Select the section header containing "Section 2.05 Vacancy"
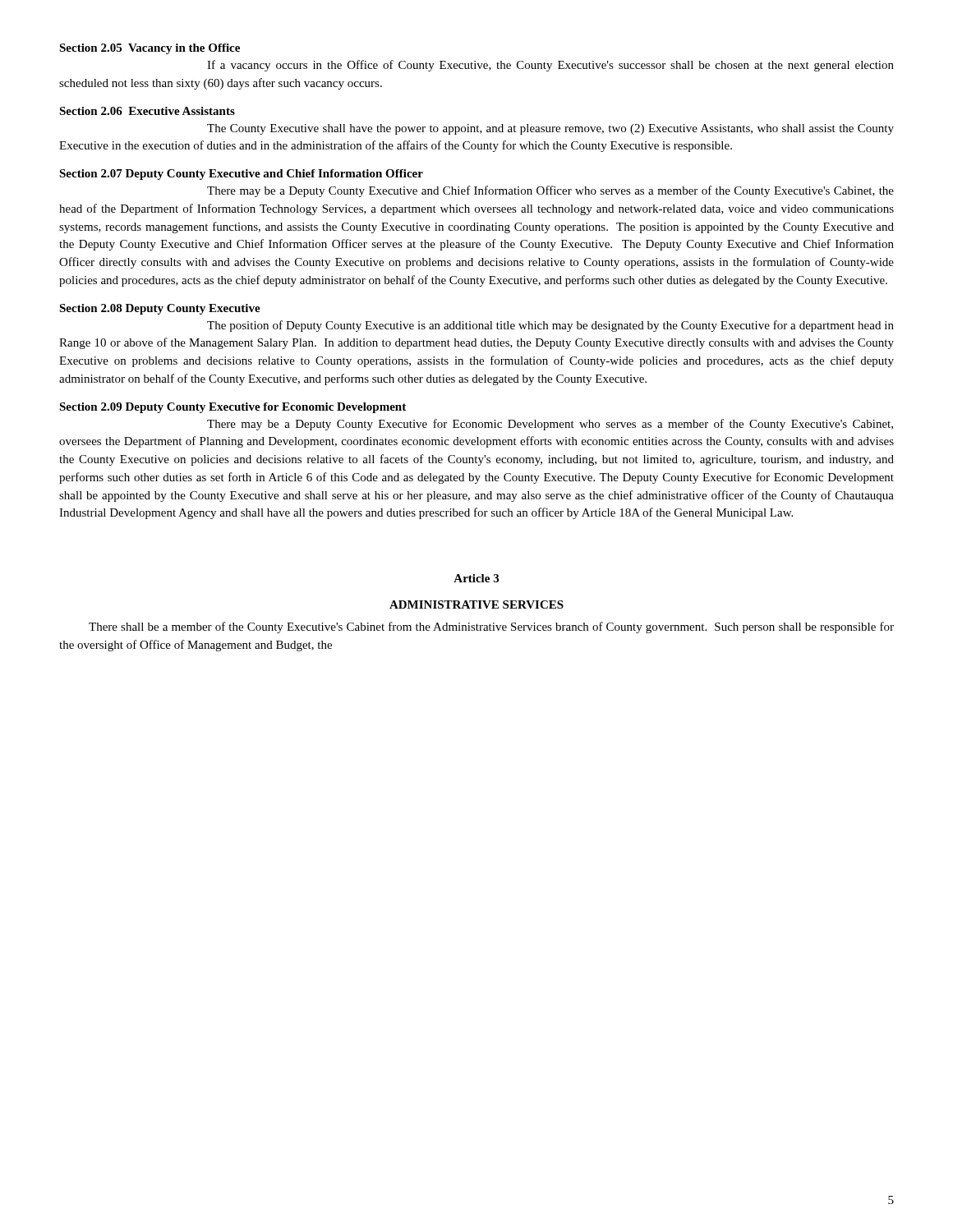This screenshot has width=953, height=1232. point(150,49)
